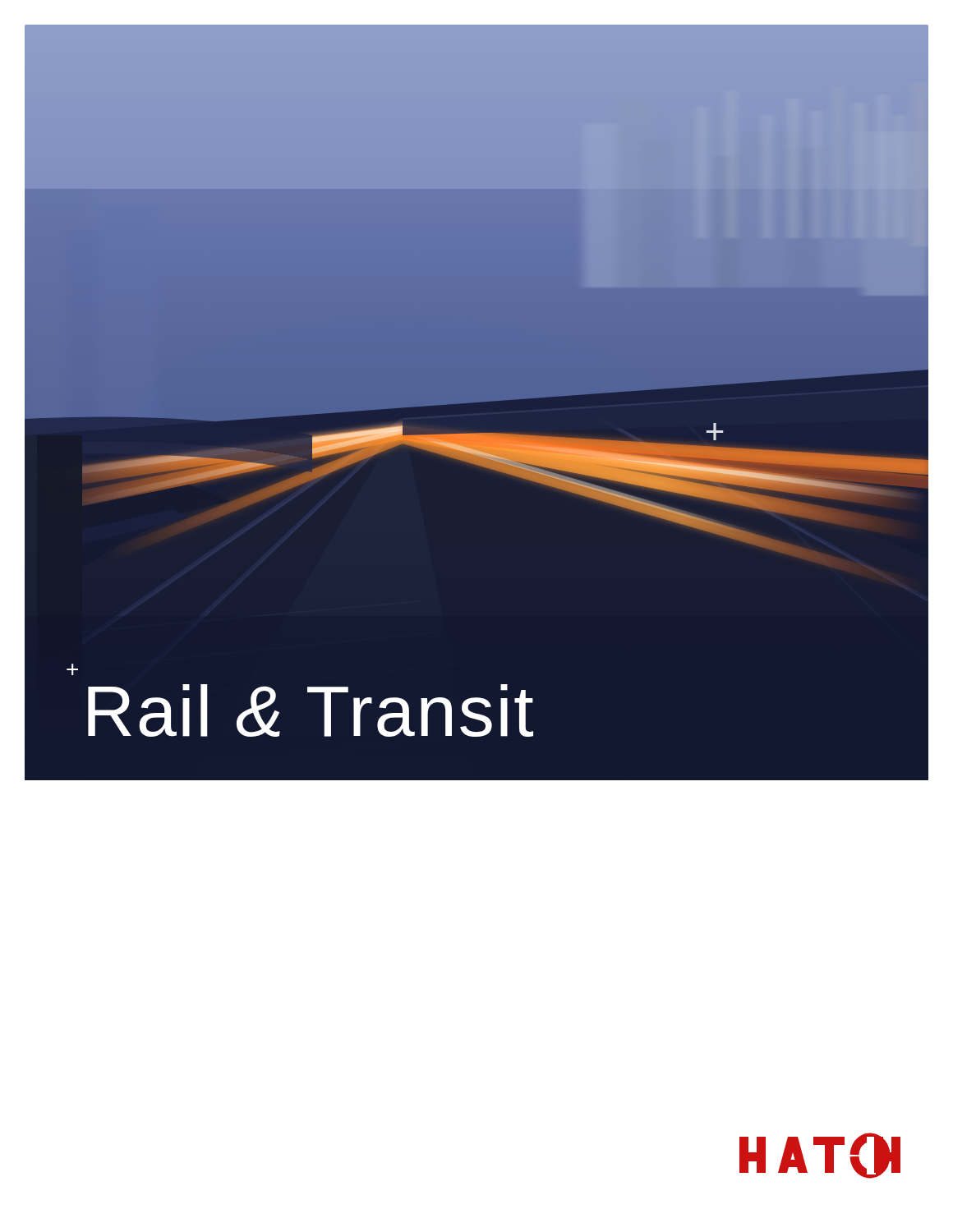The width and height of the screenshot is (953, 1232).
Task: Locate the photo
Action: (x=476, y=402)
